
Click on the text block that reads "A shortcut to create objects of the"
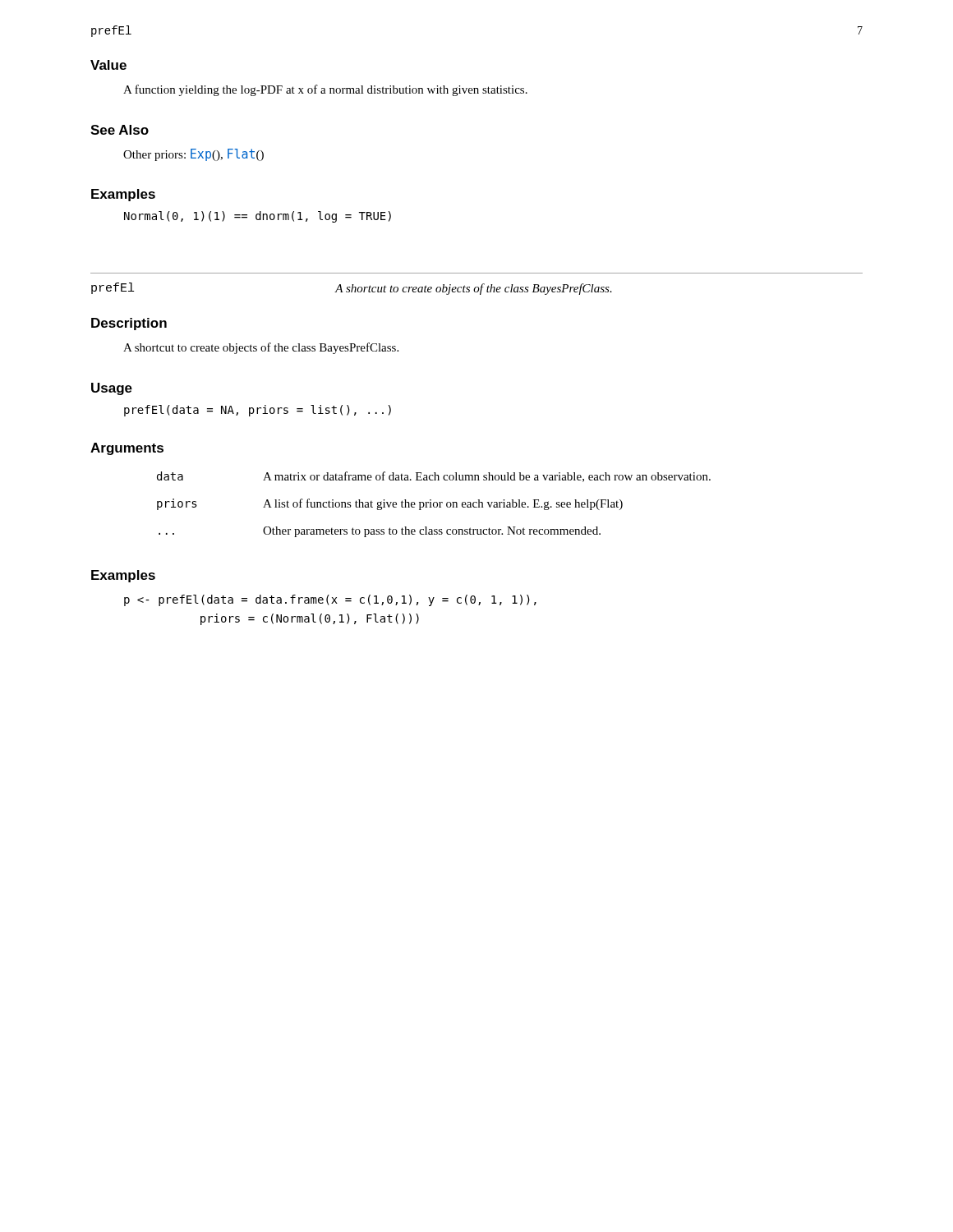click(x=261, y=347)
